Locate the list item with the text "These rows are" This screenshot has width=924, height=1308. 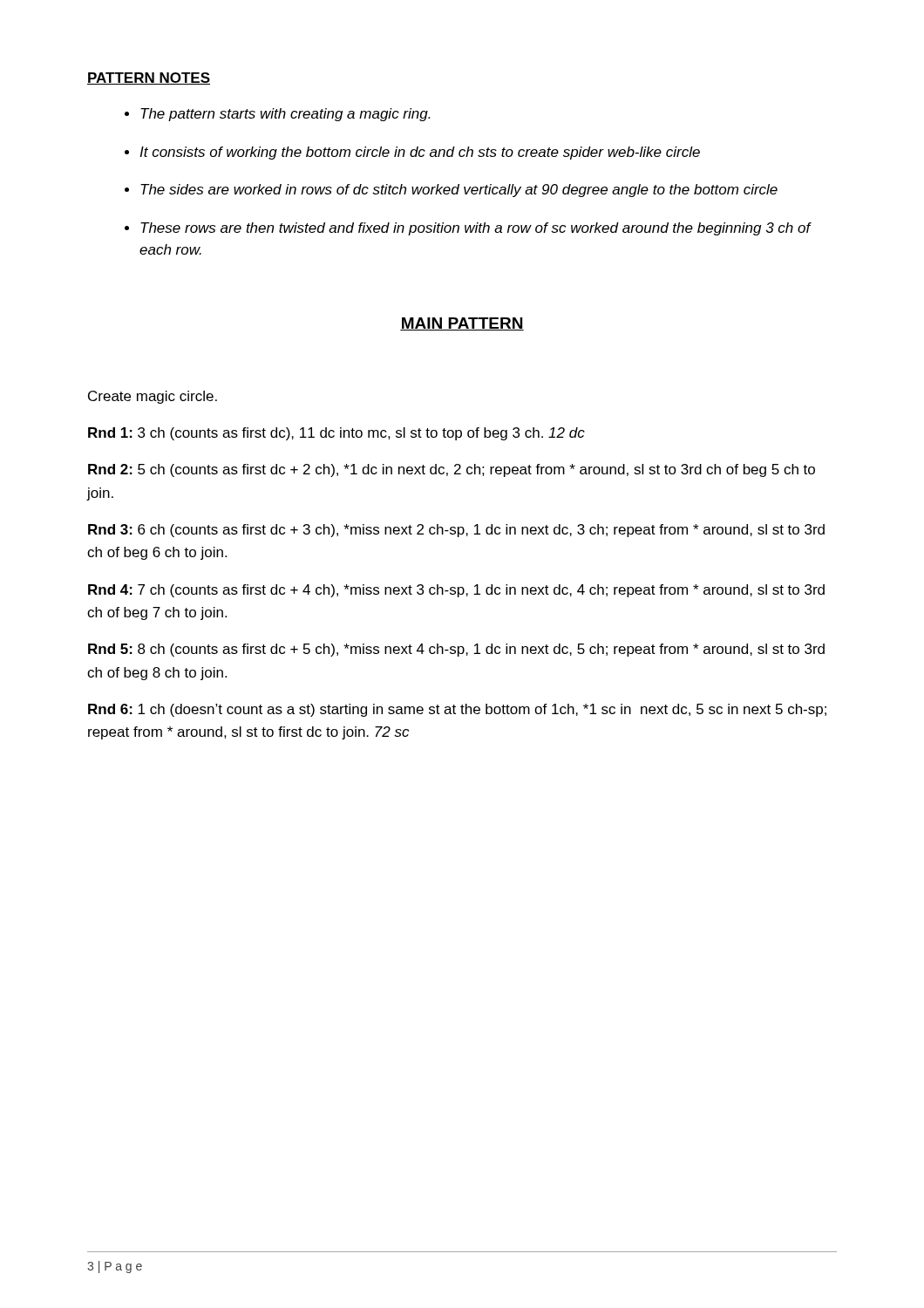pos(475,239)
